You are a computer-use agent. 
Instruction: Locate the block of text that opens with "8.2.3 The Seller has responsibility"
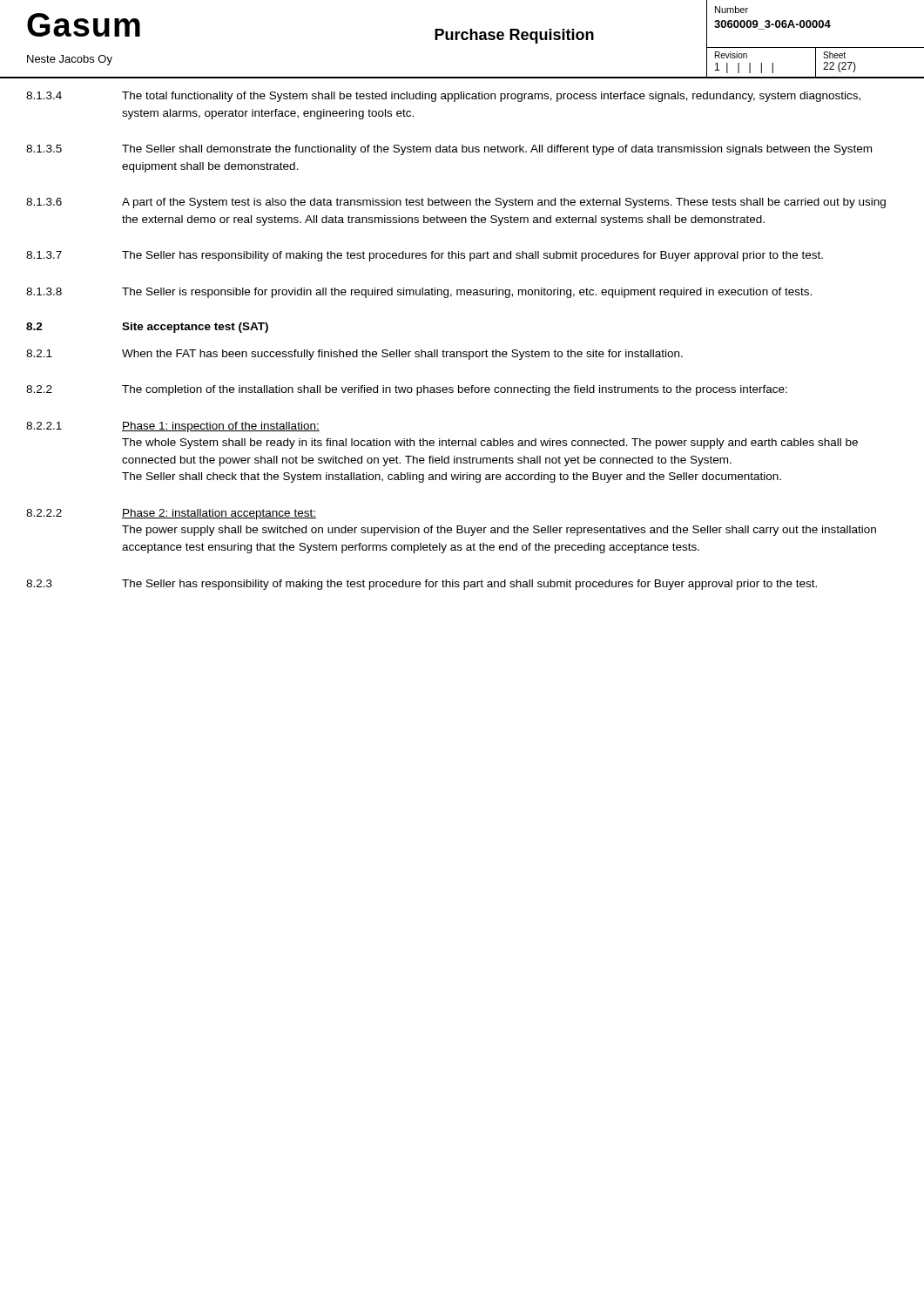click(462, 583)
